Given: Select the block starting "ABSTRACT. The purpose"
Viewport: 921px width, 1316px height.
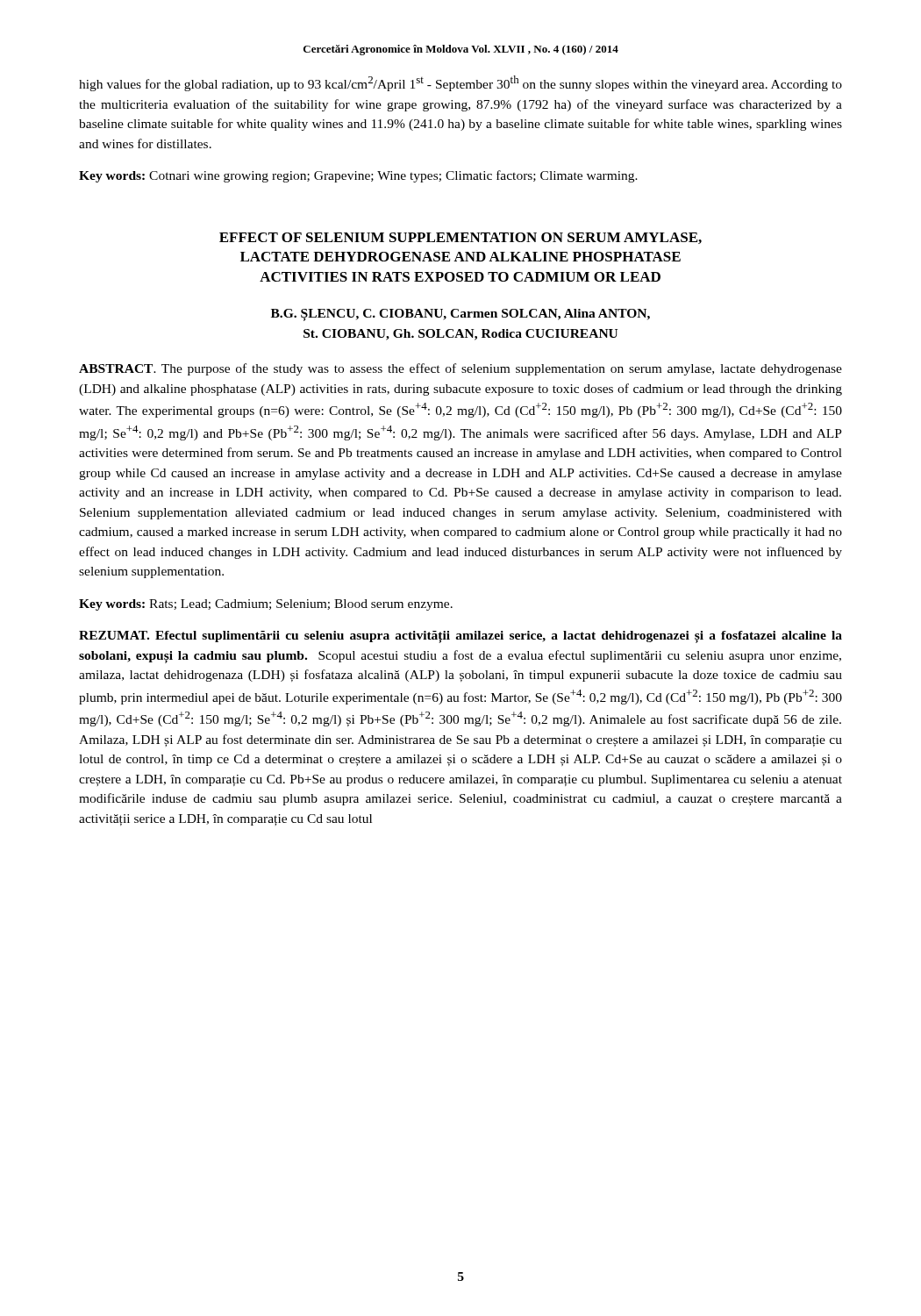Looking at the screenshot, I should coord(460,470).
